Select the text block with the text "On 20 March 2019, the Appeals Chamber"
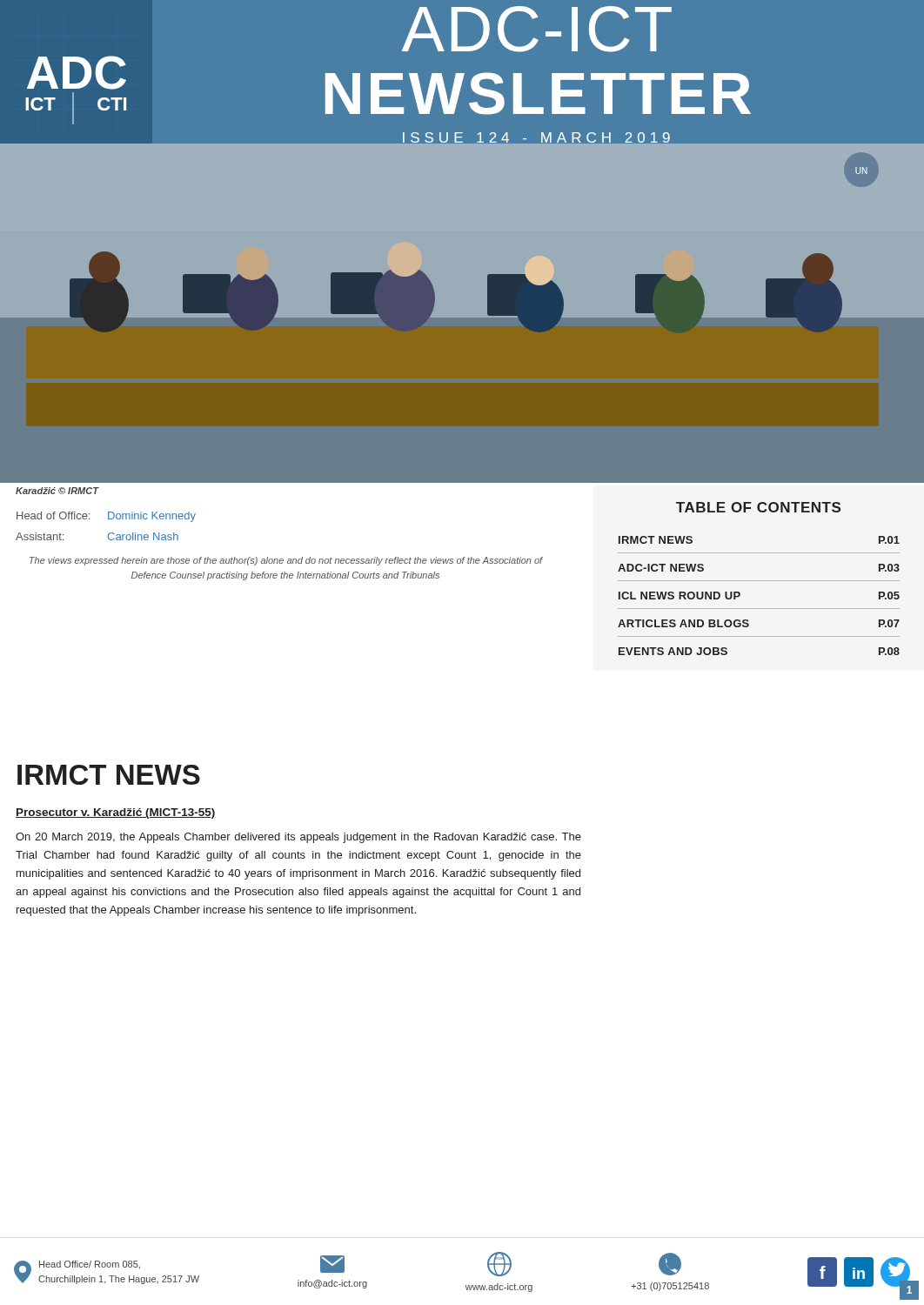The image size is (924, 1305). point(298,873)
